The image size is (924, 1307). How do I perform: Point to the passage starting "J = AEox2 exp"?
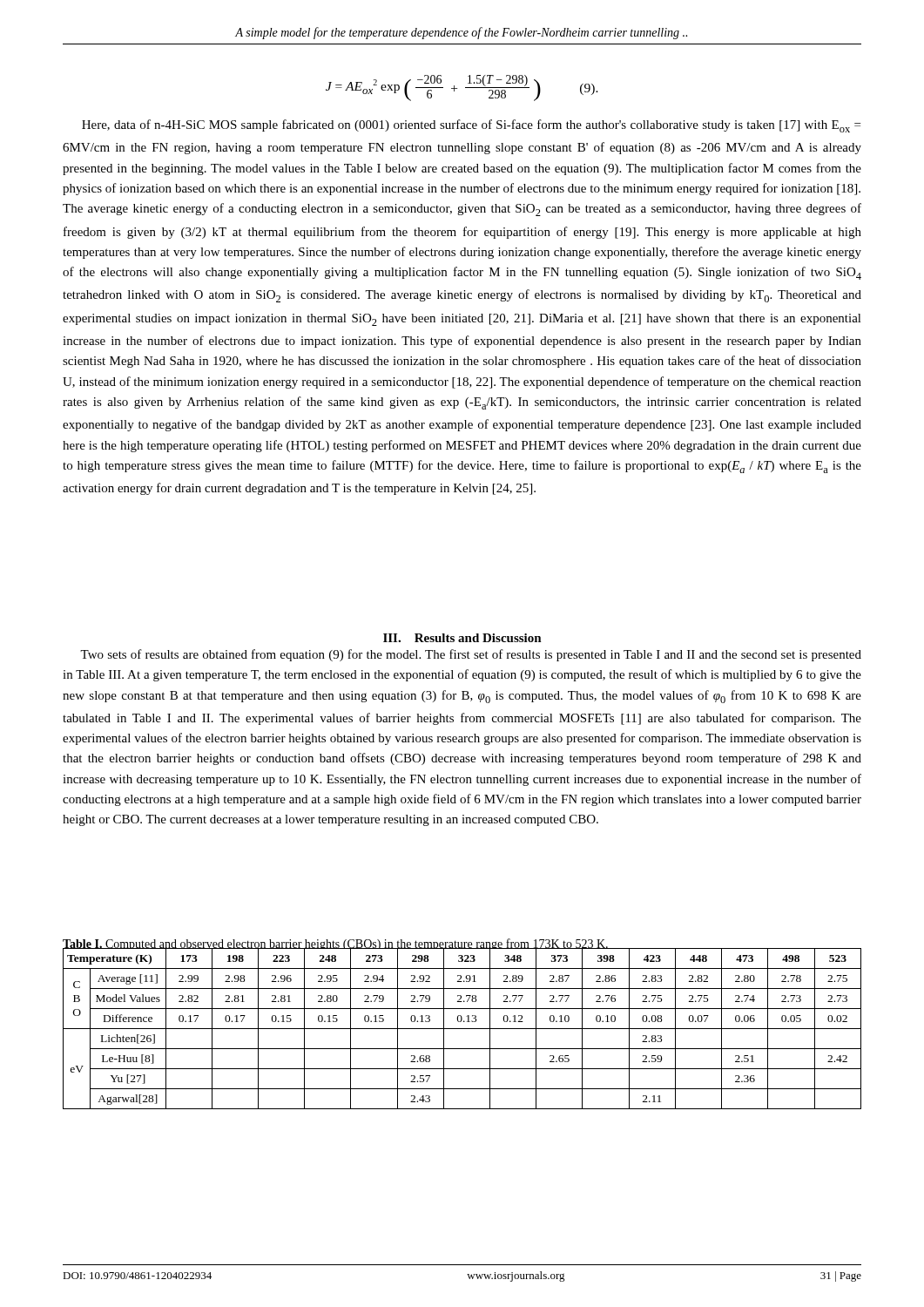pyautogui.click(x=462, y=88)
